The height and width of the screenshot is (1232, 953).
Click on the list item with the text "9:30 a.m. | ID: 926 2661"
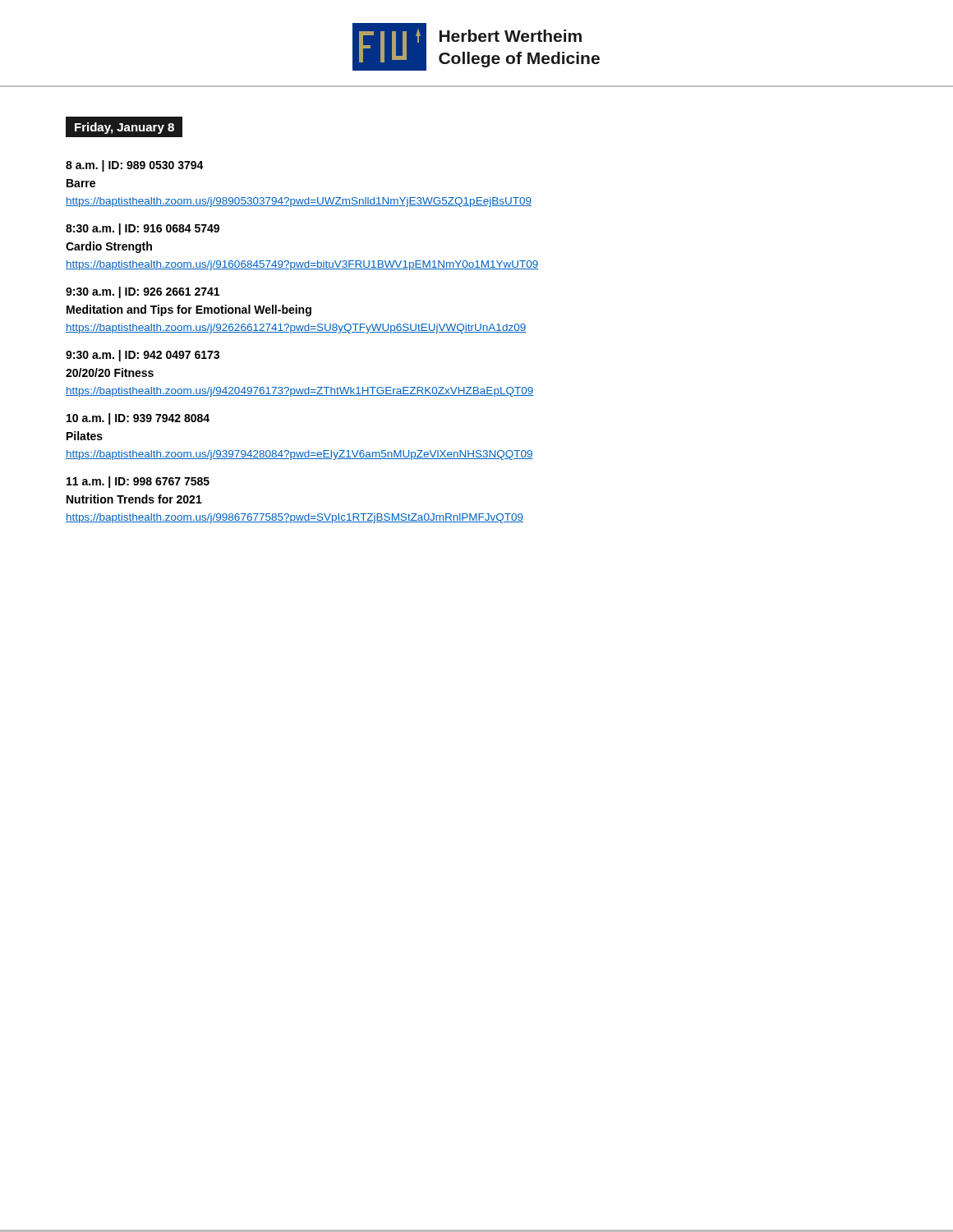click(x=143, y=292)
